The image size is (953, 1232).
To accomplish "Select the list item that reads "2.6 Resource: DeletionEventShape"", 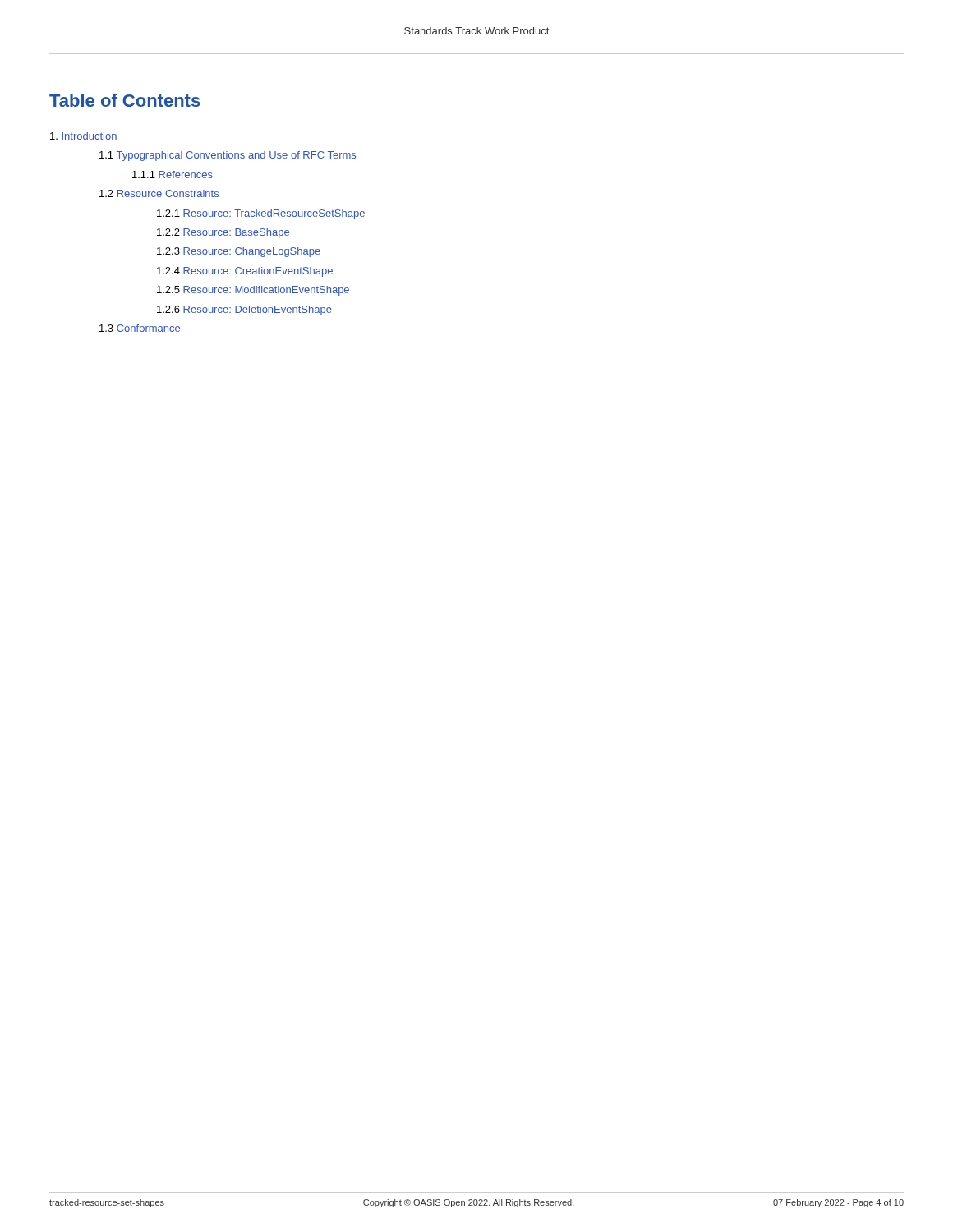I will pos(244,309).
